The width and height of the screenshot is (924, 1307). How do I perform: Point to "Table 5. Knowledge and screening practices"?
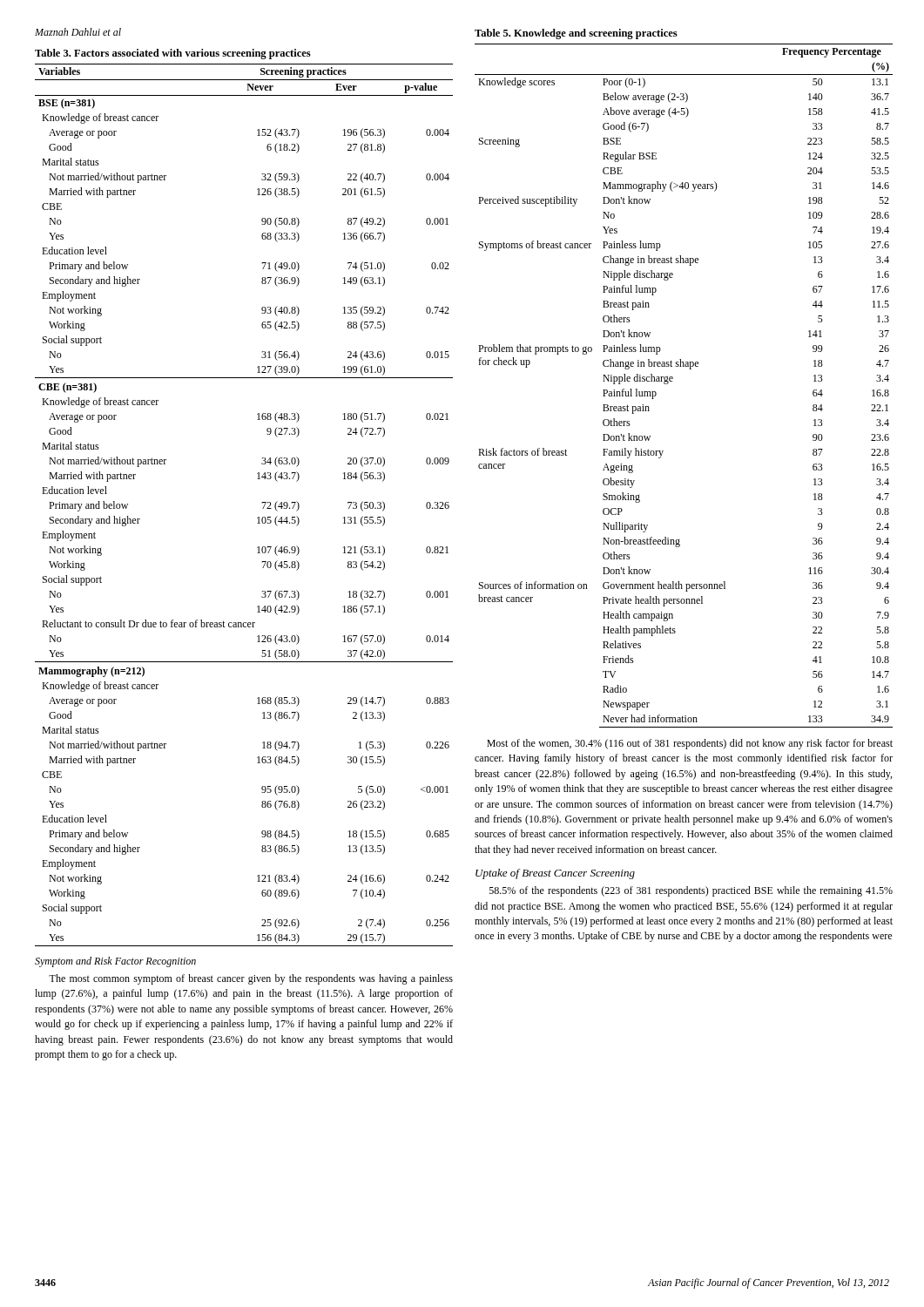pos(576,33)
